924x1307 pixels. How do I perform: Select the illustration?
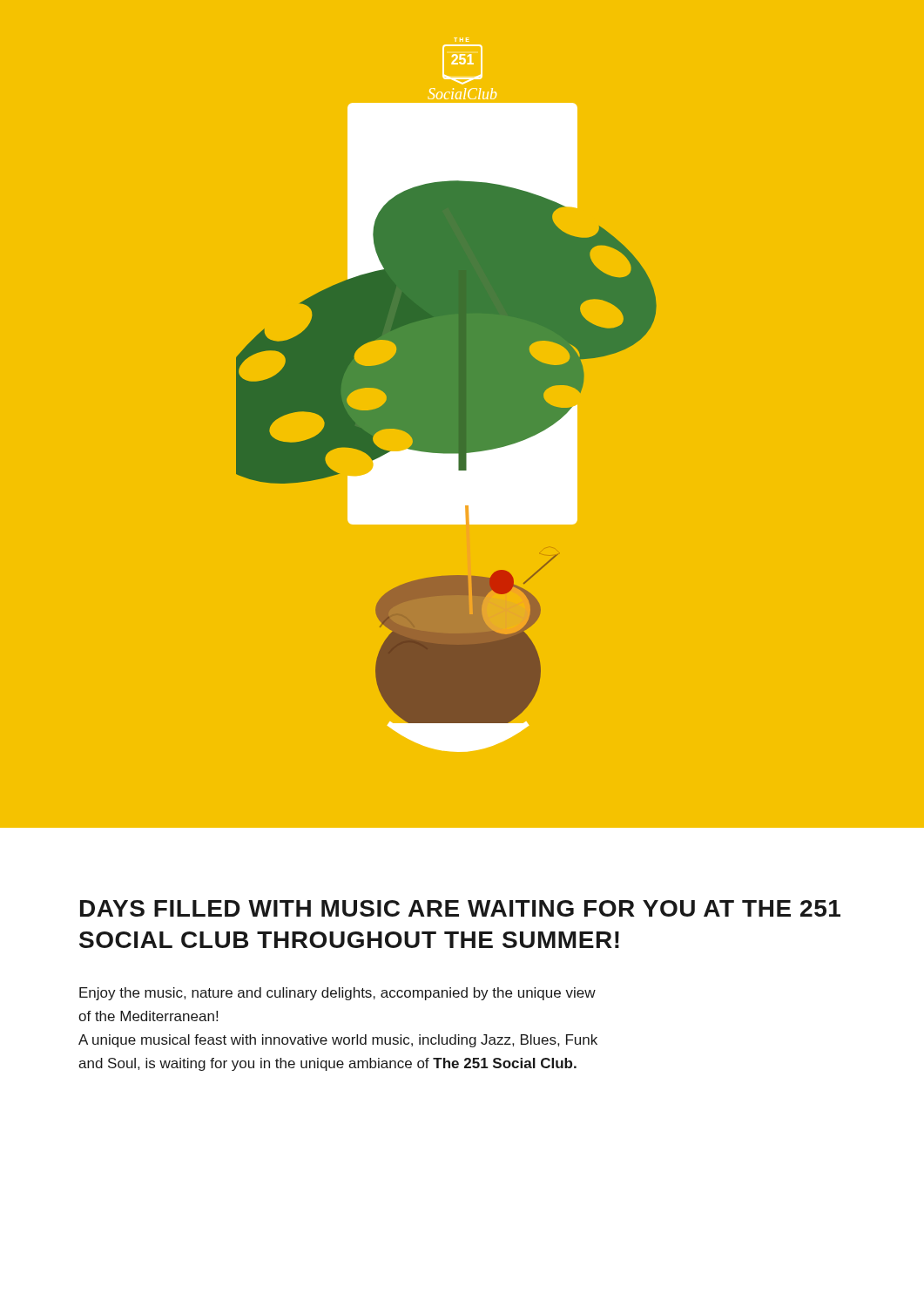coord(462,440)
